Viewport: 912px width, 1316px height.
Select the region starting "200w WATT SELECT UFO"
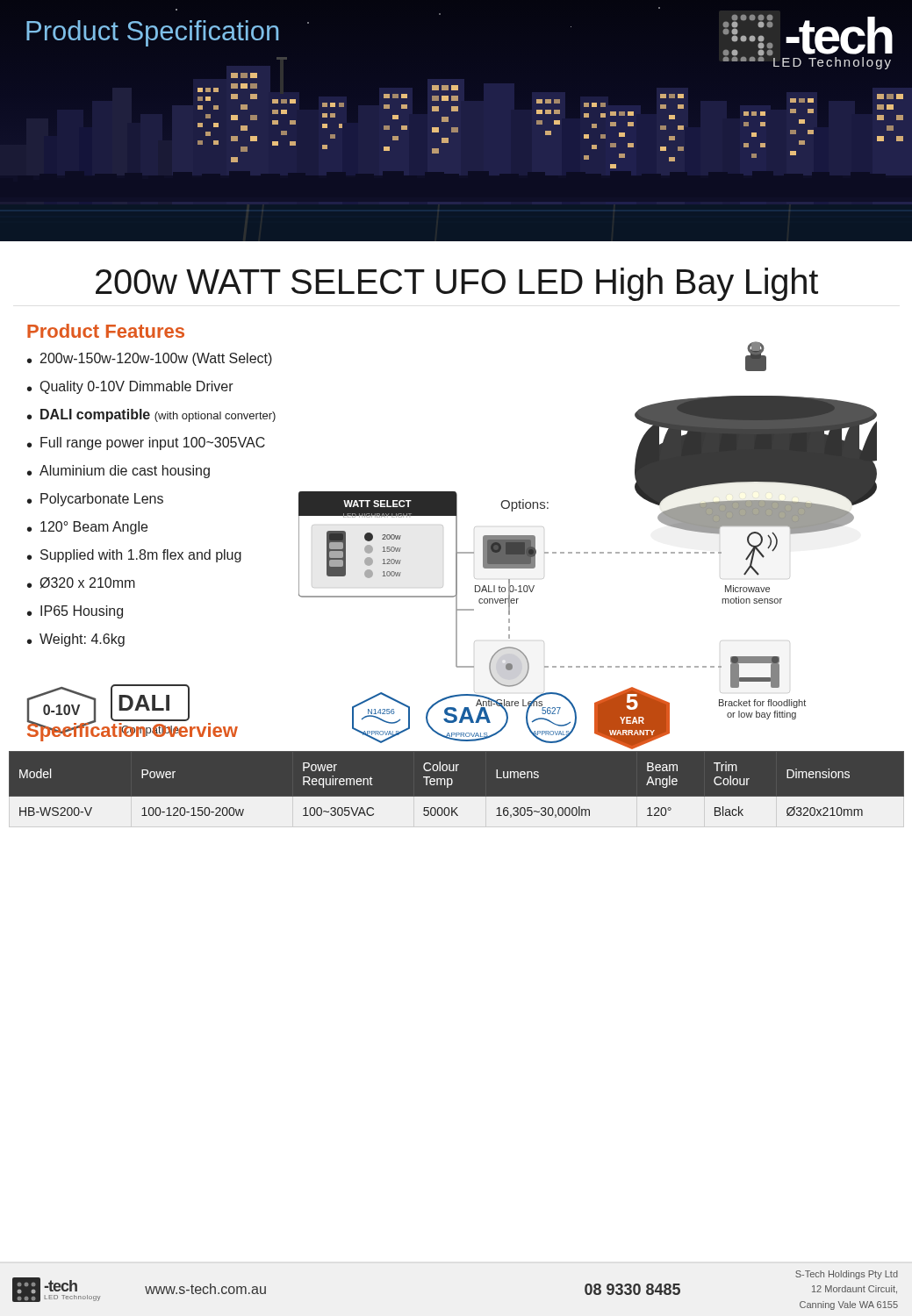click(x=456, y=282)
